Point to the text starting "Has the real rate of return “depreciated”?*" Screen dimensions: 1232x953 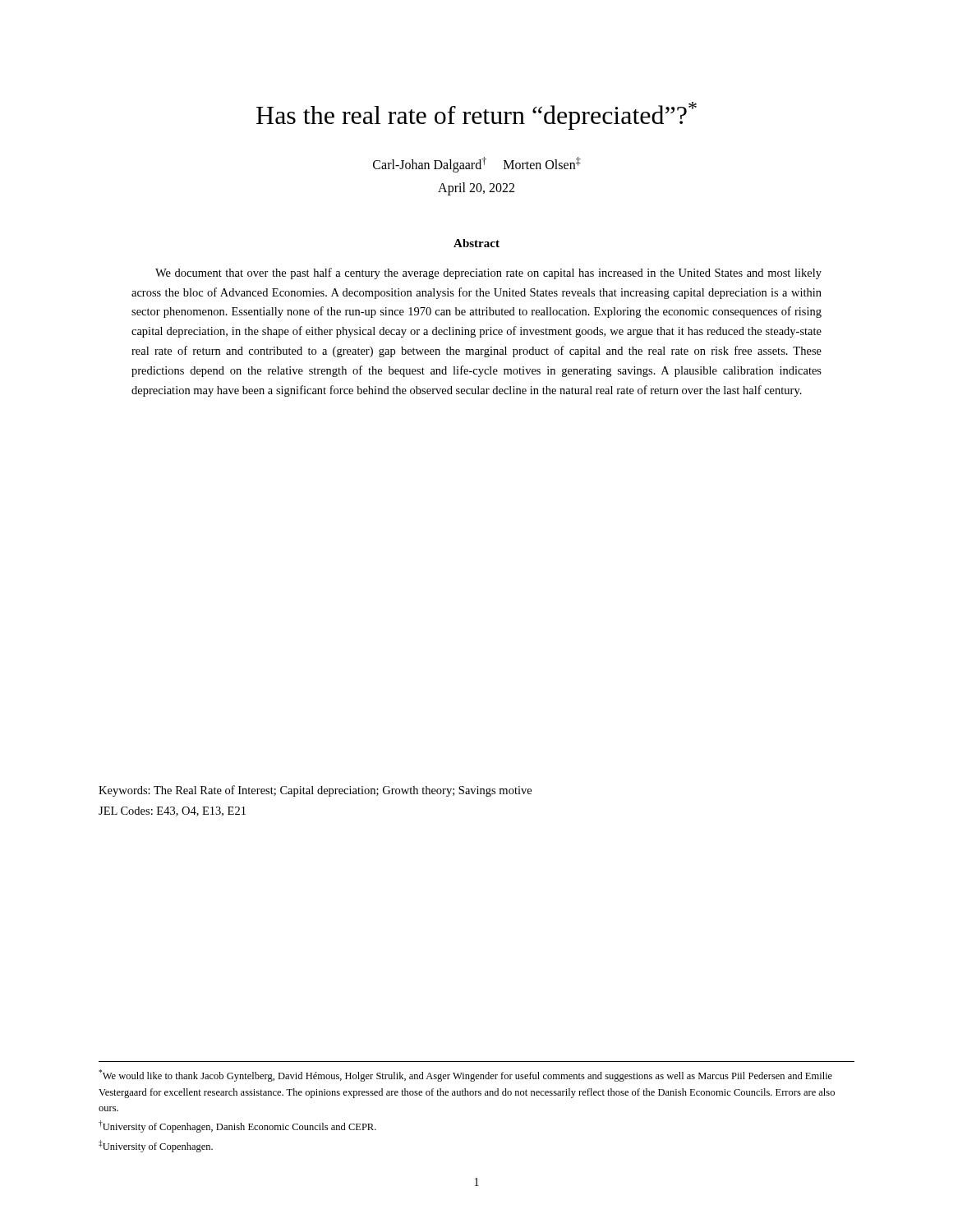coord(476,114)
